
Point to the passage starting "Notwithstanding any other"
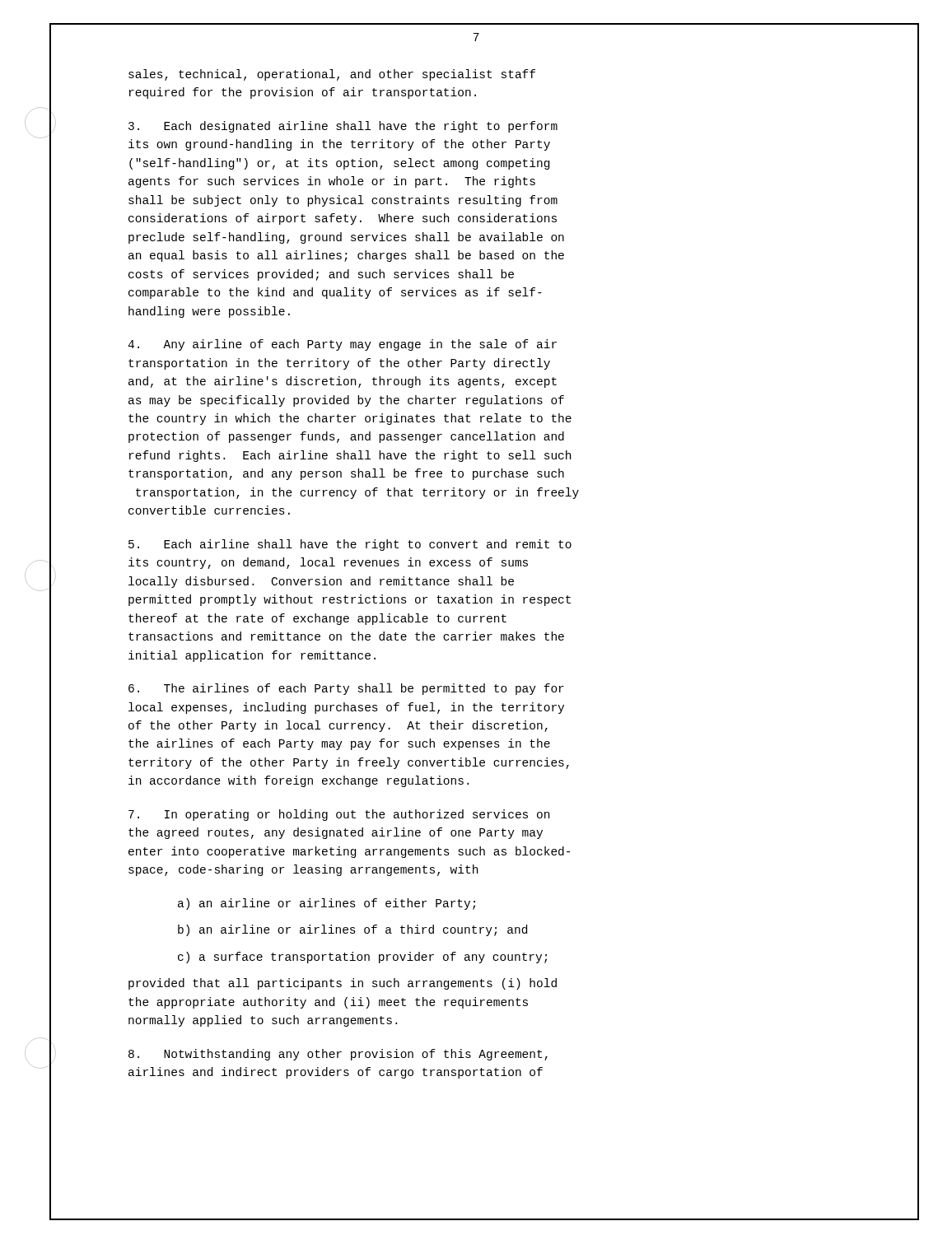[x=339, y=1064]
